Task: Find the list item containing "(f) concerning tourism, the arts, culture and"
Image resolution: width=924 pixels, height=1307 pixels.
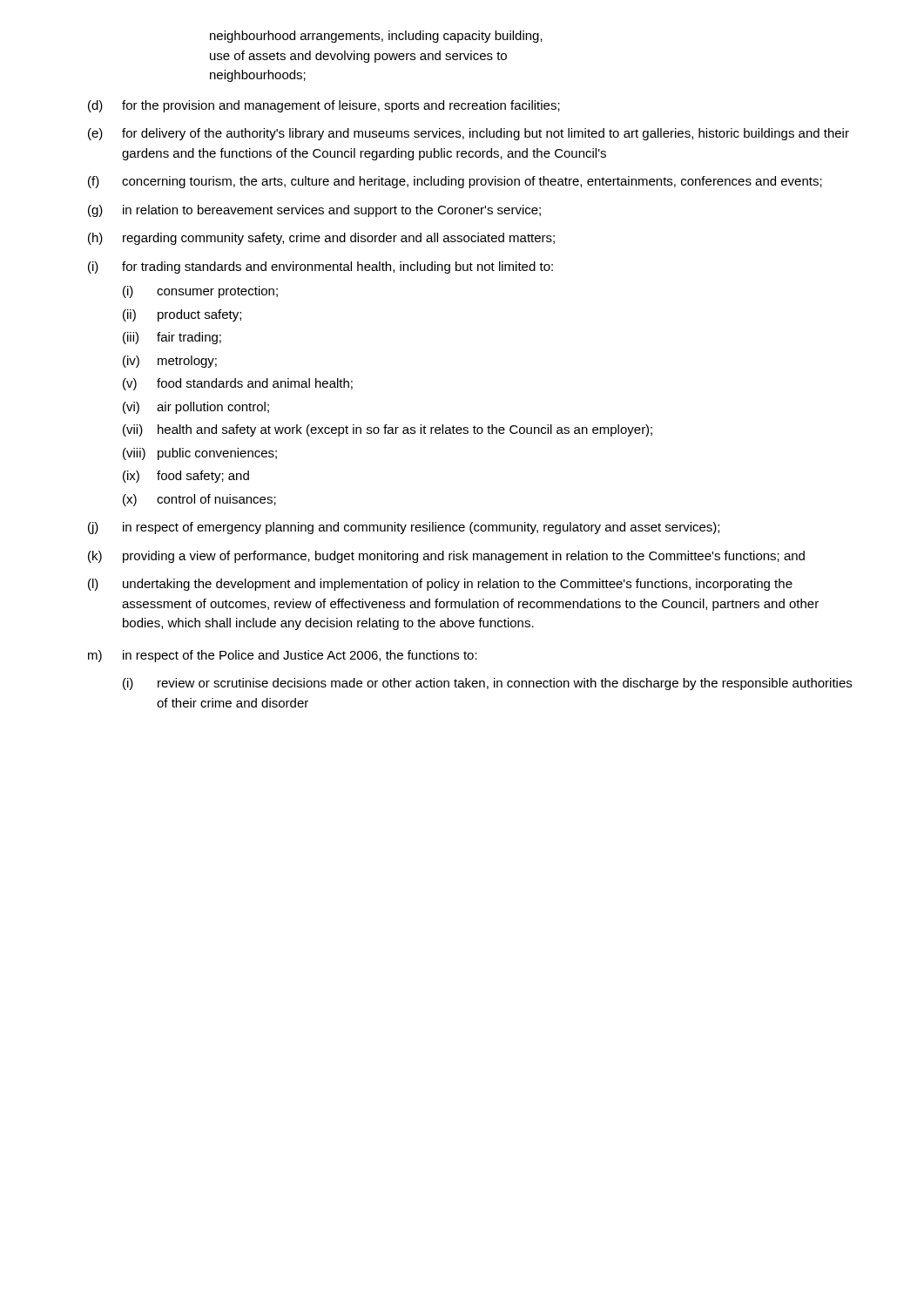Action: 471,181
